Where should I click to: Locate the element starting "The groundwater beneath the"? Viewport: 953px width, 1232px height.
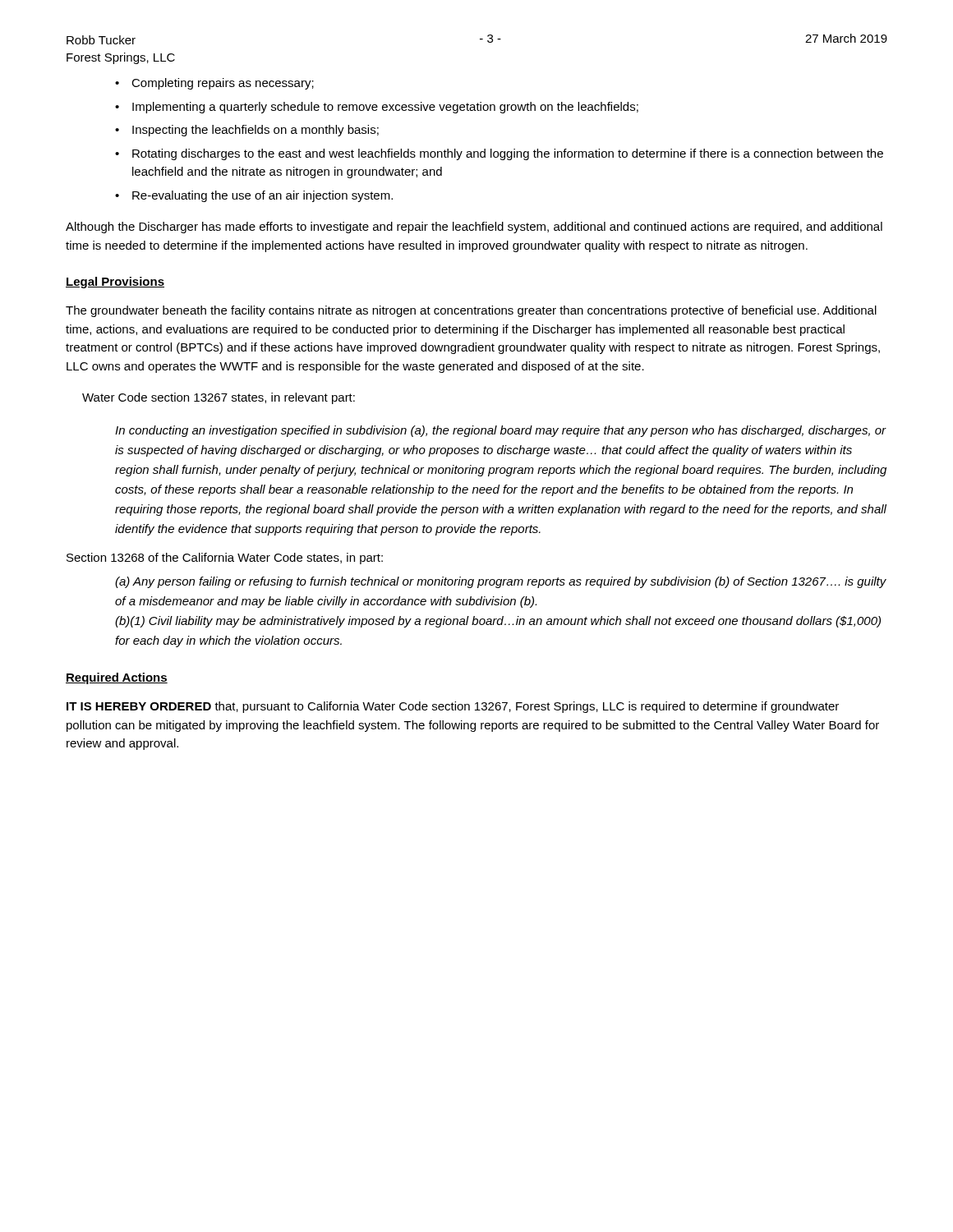point(473,338)
